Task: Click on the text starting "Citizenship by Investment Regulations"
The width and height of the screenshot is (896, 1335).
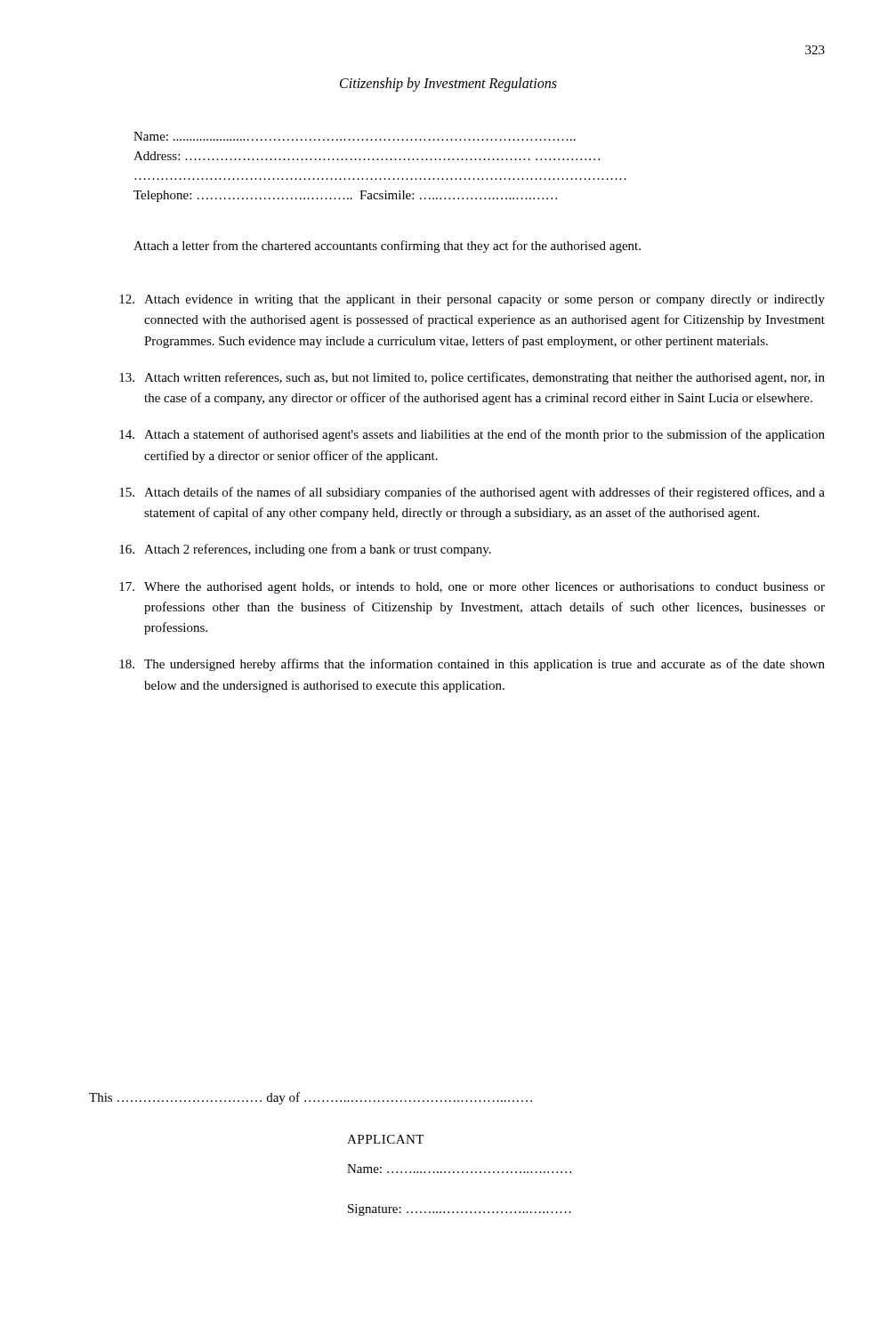Action: [448, 83]
